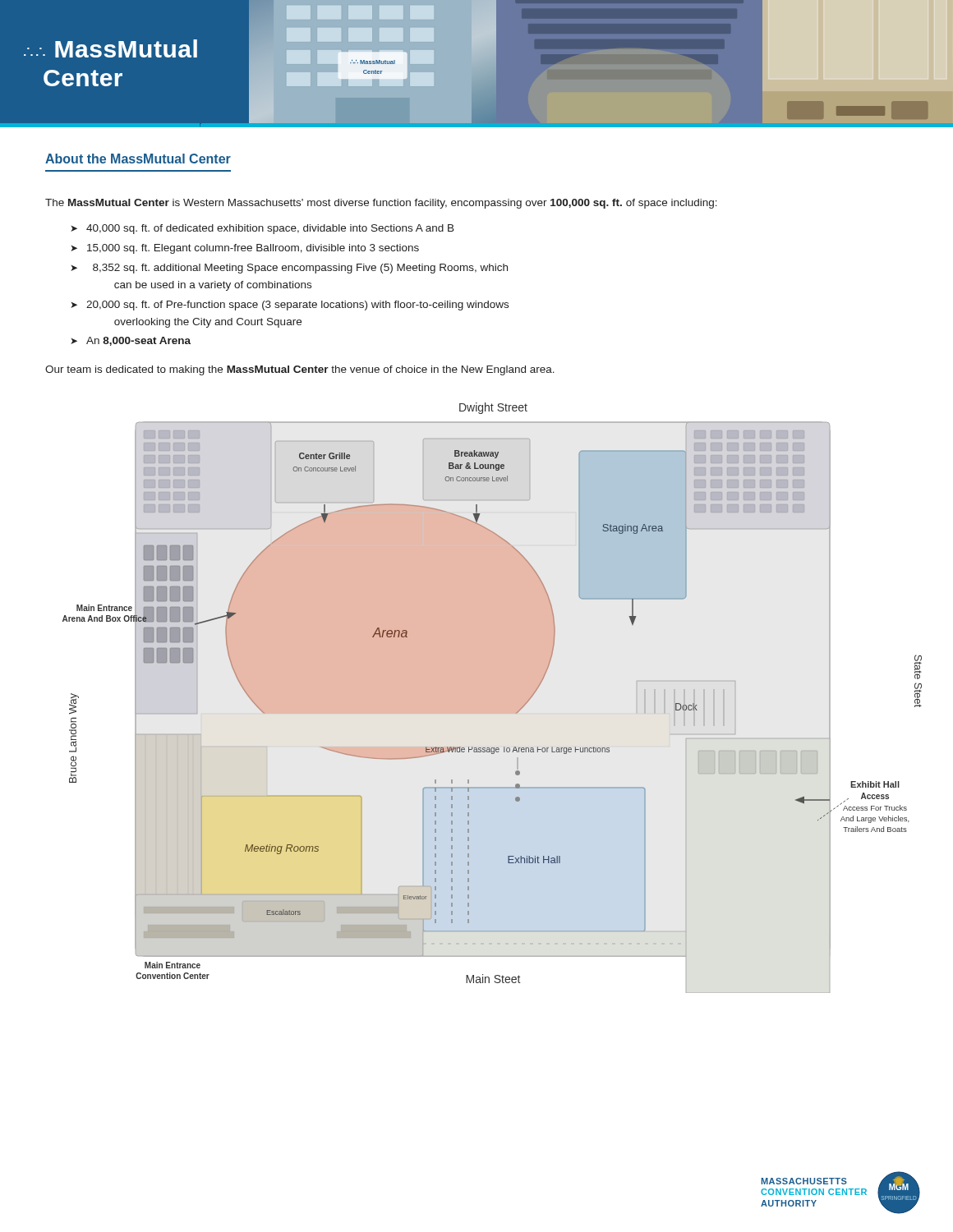Viewport: 953px width, 1232px height.
Task: Click on the list item that reads "➤ 40,000 sq. ft. of"
Action: [x=262, y=229]
